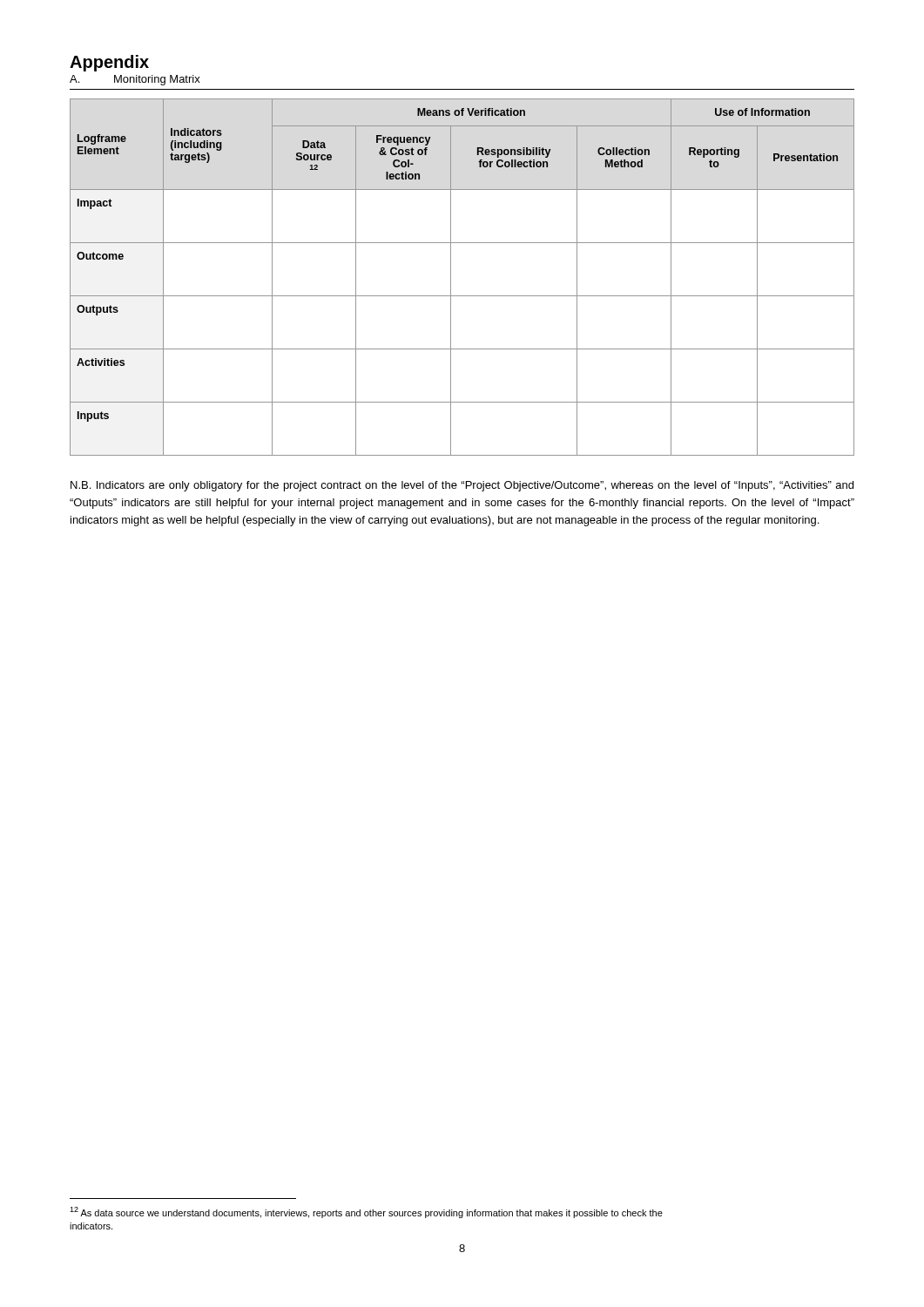This screenshot has height=1307, width=924.
Task: Find the title
Action: click(109, 62)
